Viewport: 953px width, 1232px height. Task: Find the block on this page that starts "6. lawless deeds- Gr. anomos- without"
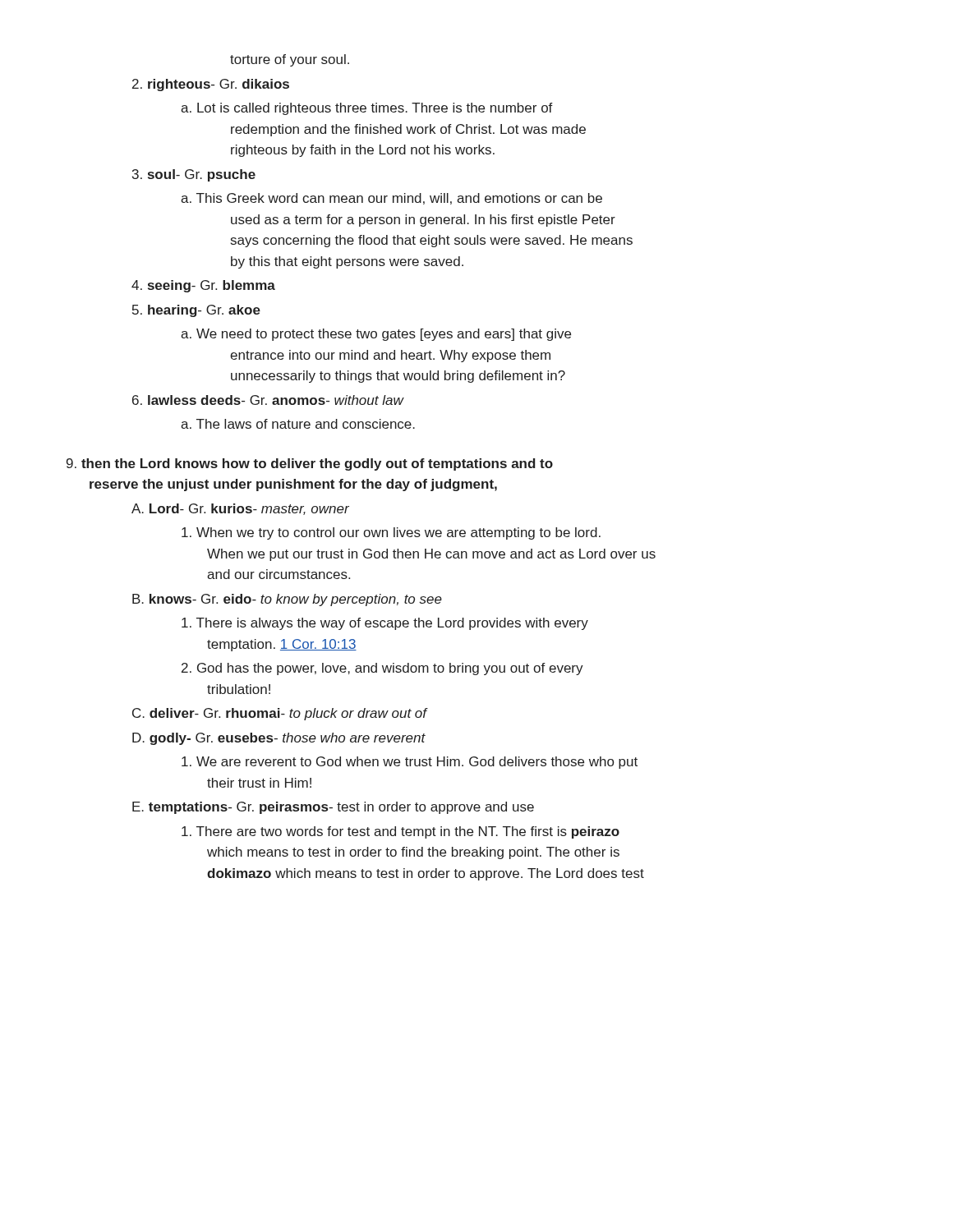click(267, 400)
